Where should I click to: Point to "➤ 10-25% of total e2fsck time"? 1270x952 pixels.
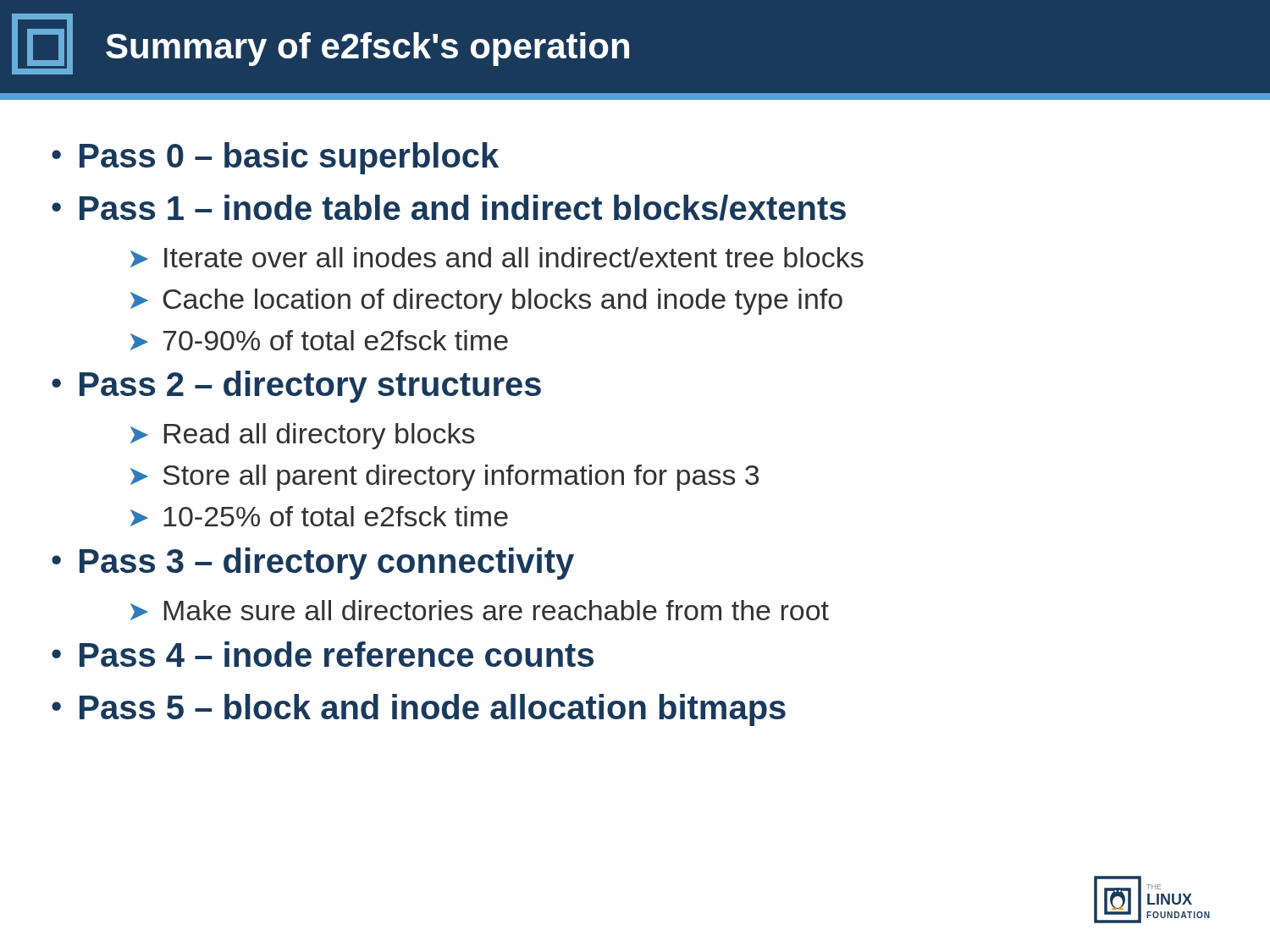point(318,517)
